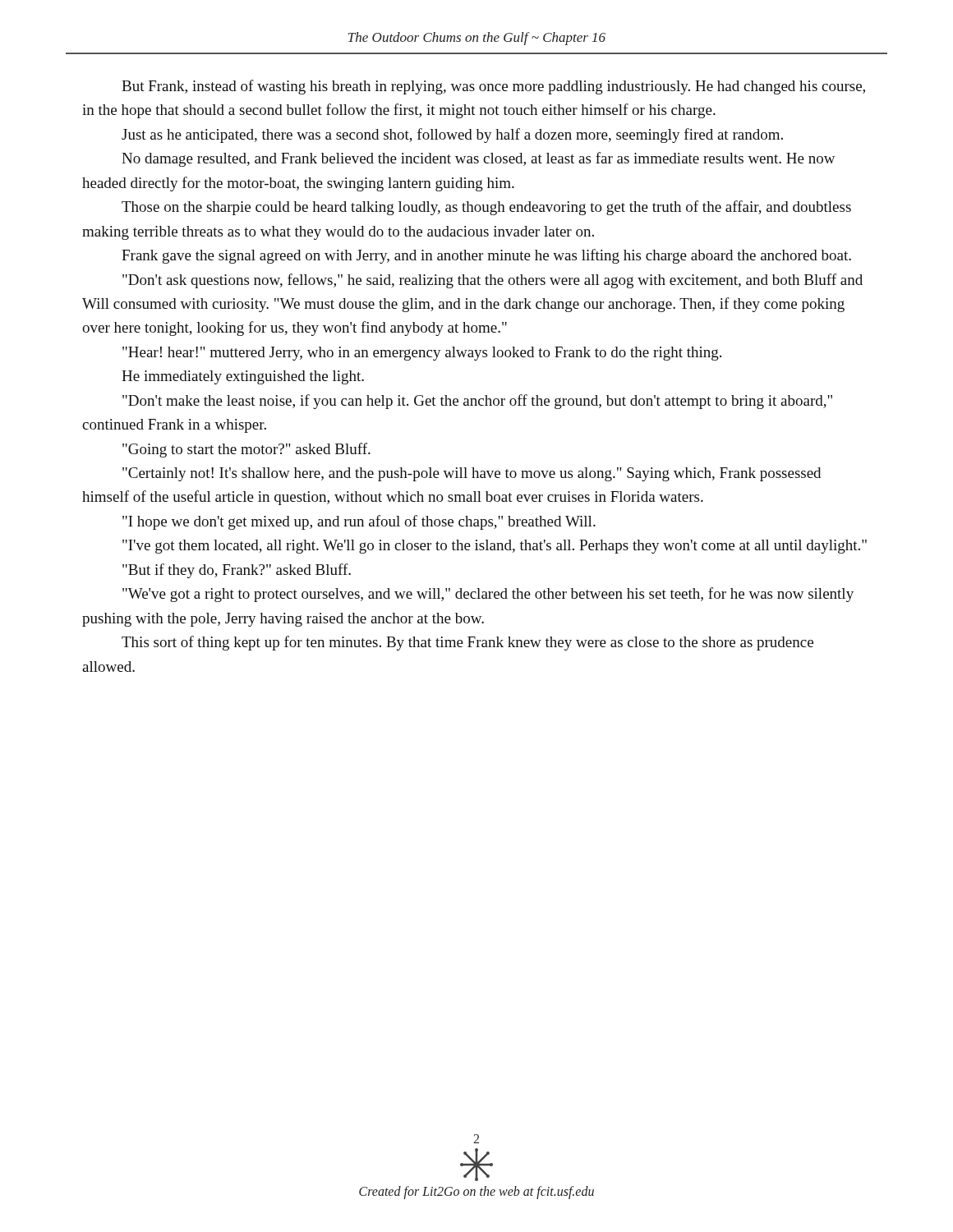Find the text block that reads ""Going to start"

coord(246,450)
